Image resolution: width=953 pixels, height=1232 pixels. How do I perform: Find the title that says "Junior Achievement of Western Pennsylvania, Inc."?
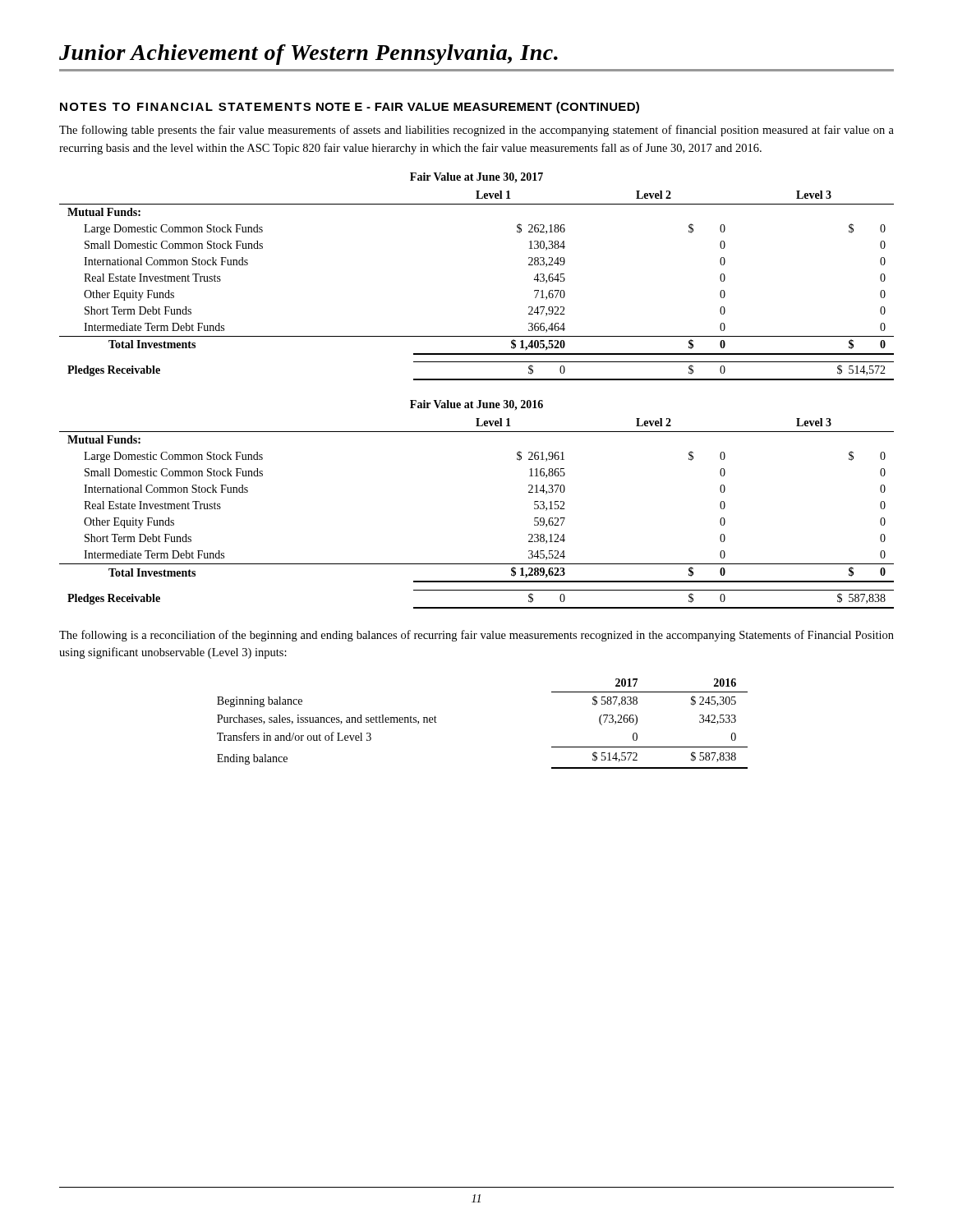click(x=476, y=53)
